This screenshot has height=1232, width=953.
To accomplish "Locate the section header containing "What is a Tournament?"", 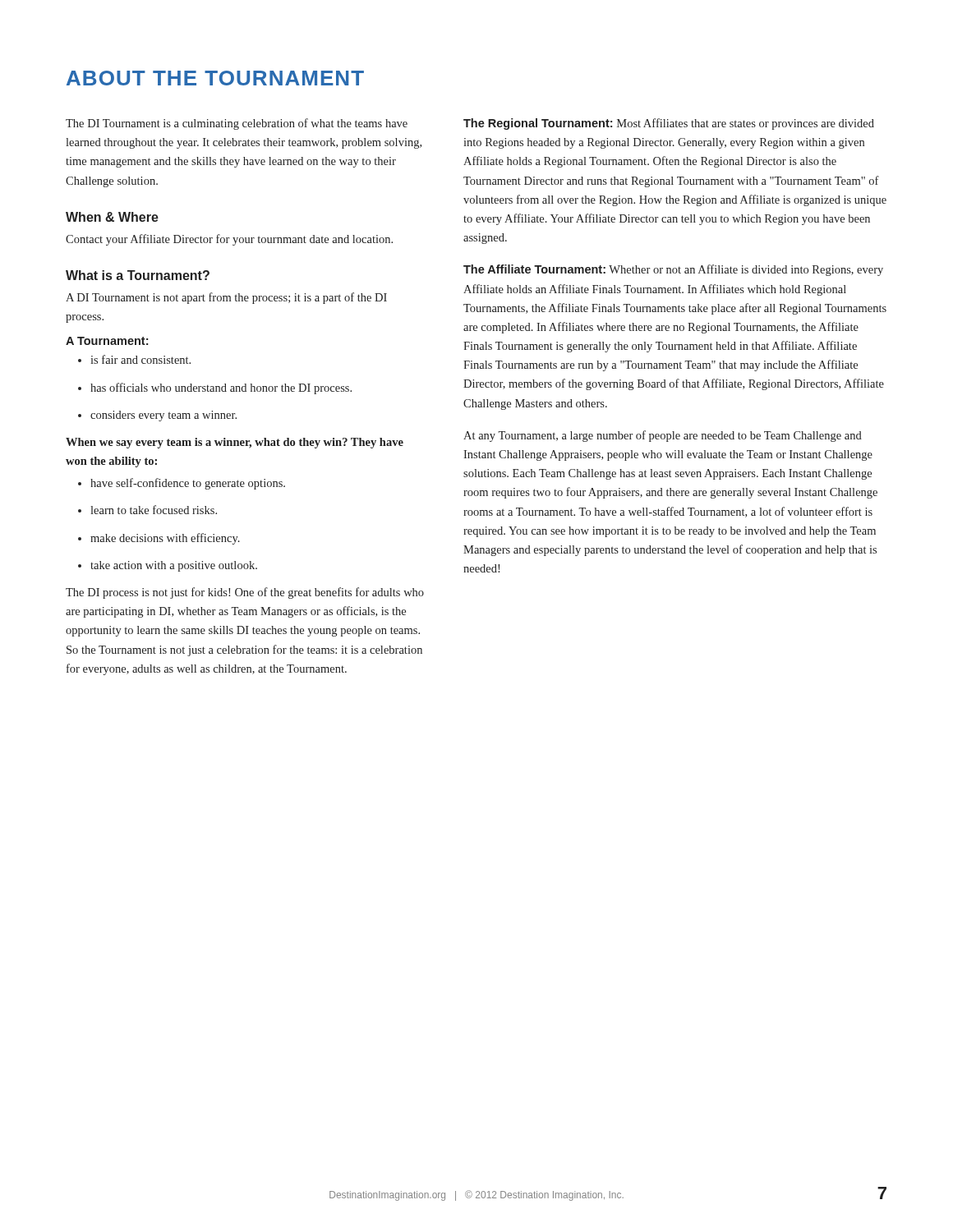I will [138, 276].
